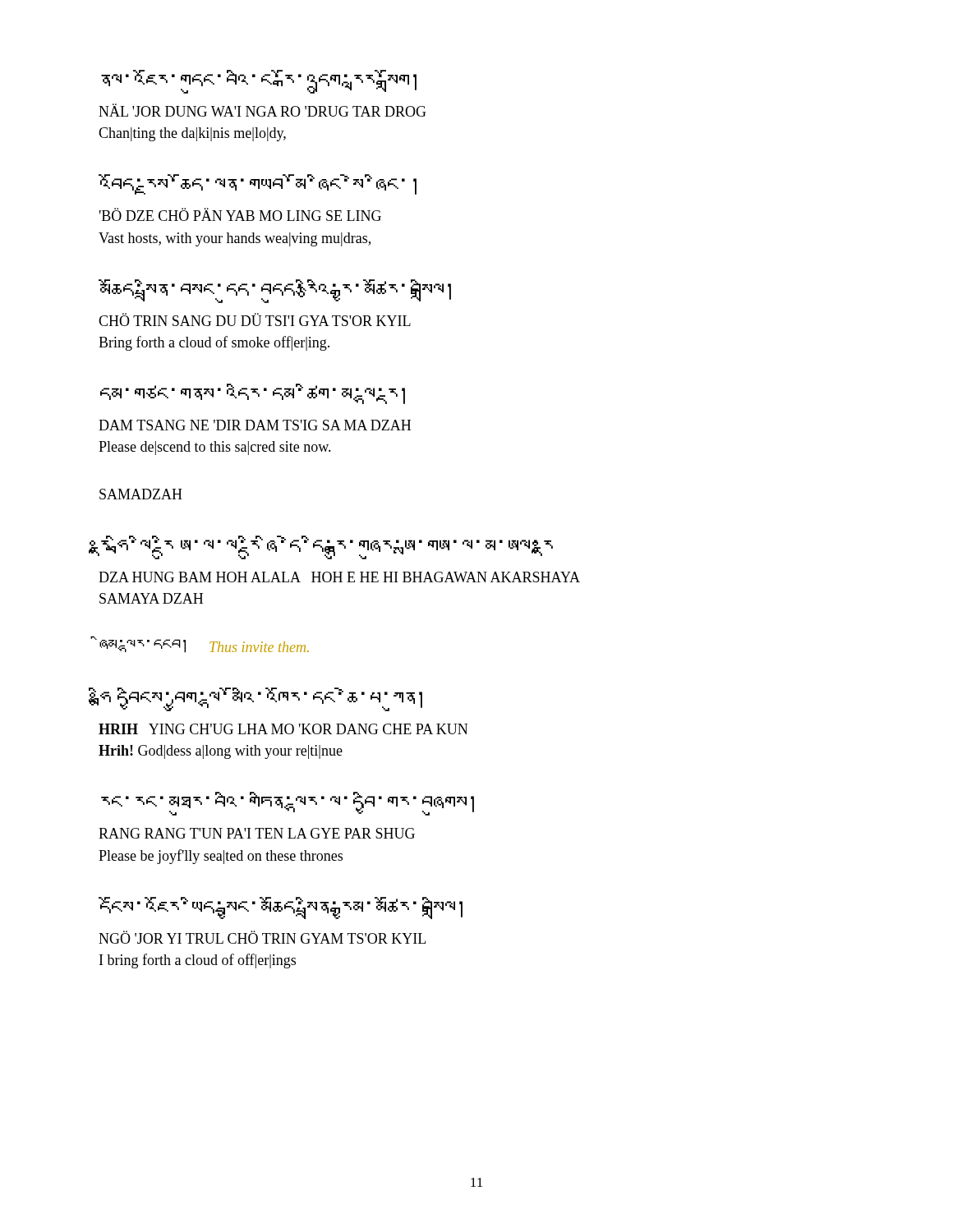Click on the text block with the text "མཆོད་སྤྲིན་བསང་དུད་བདུད་རྩིའི་རྒྱ་མཚོར་བསྒྲིལ། CHÖ TRIN SANG DU DÜ TSI'I GYA"
Viewport: 953px width, 1232px height.
coord(275,291)
